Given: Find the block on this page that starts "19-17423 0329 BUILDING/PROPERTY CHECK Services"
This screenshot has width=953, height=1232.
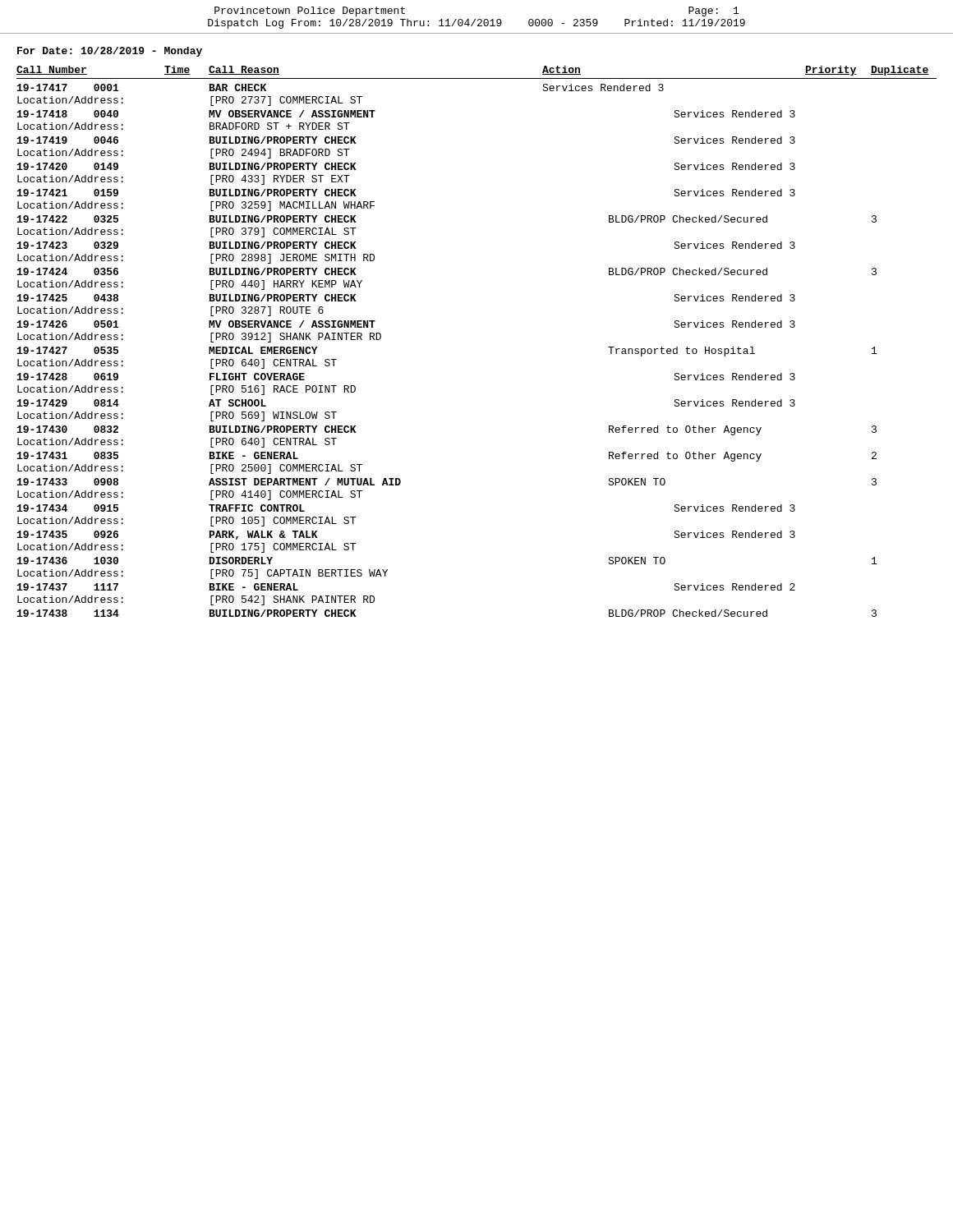Looking at the screenshot, I should (x=45, y=245).
